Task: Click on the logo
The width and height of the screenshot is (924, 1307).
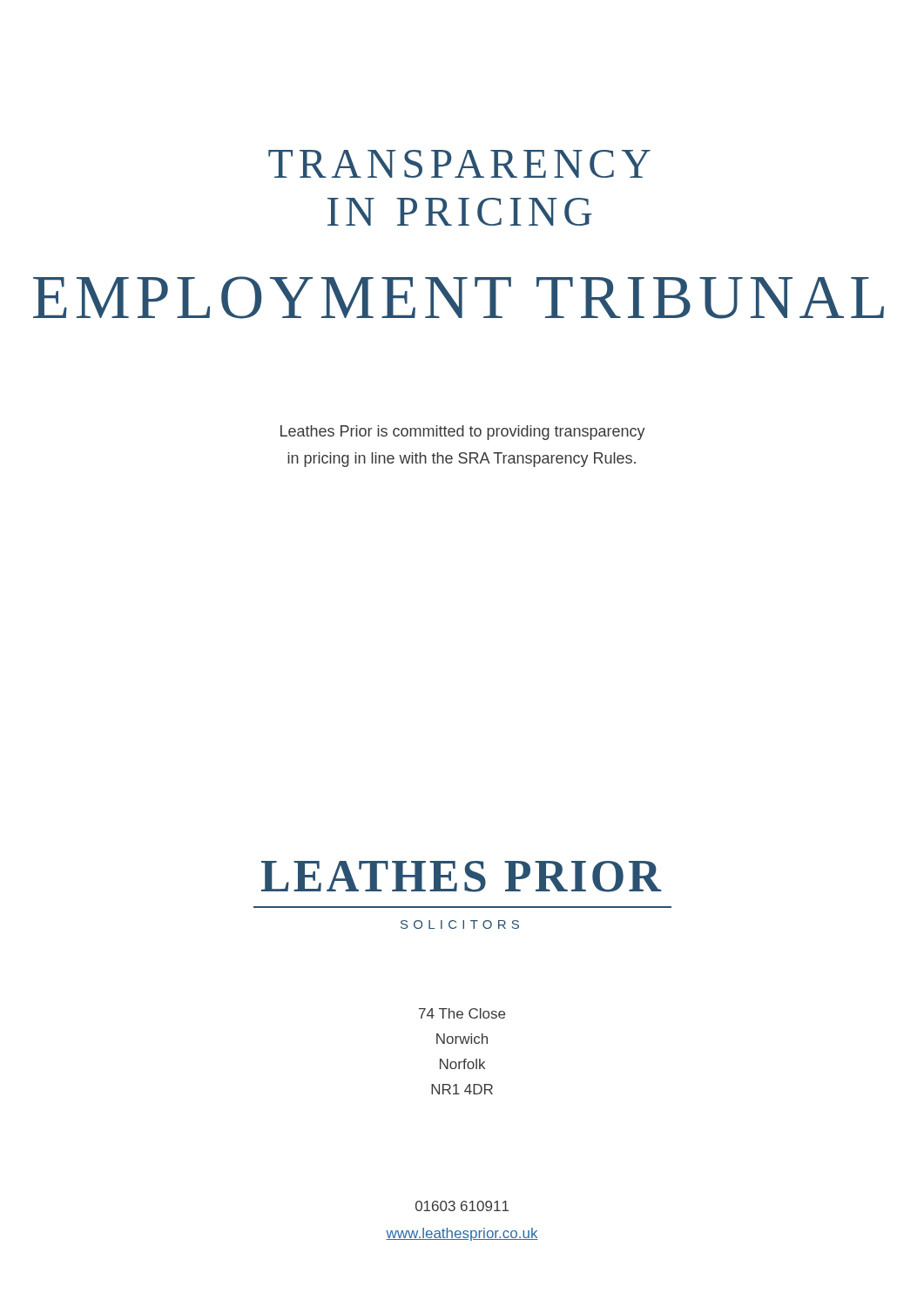Action: pos(462,893)
